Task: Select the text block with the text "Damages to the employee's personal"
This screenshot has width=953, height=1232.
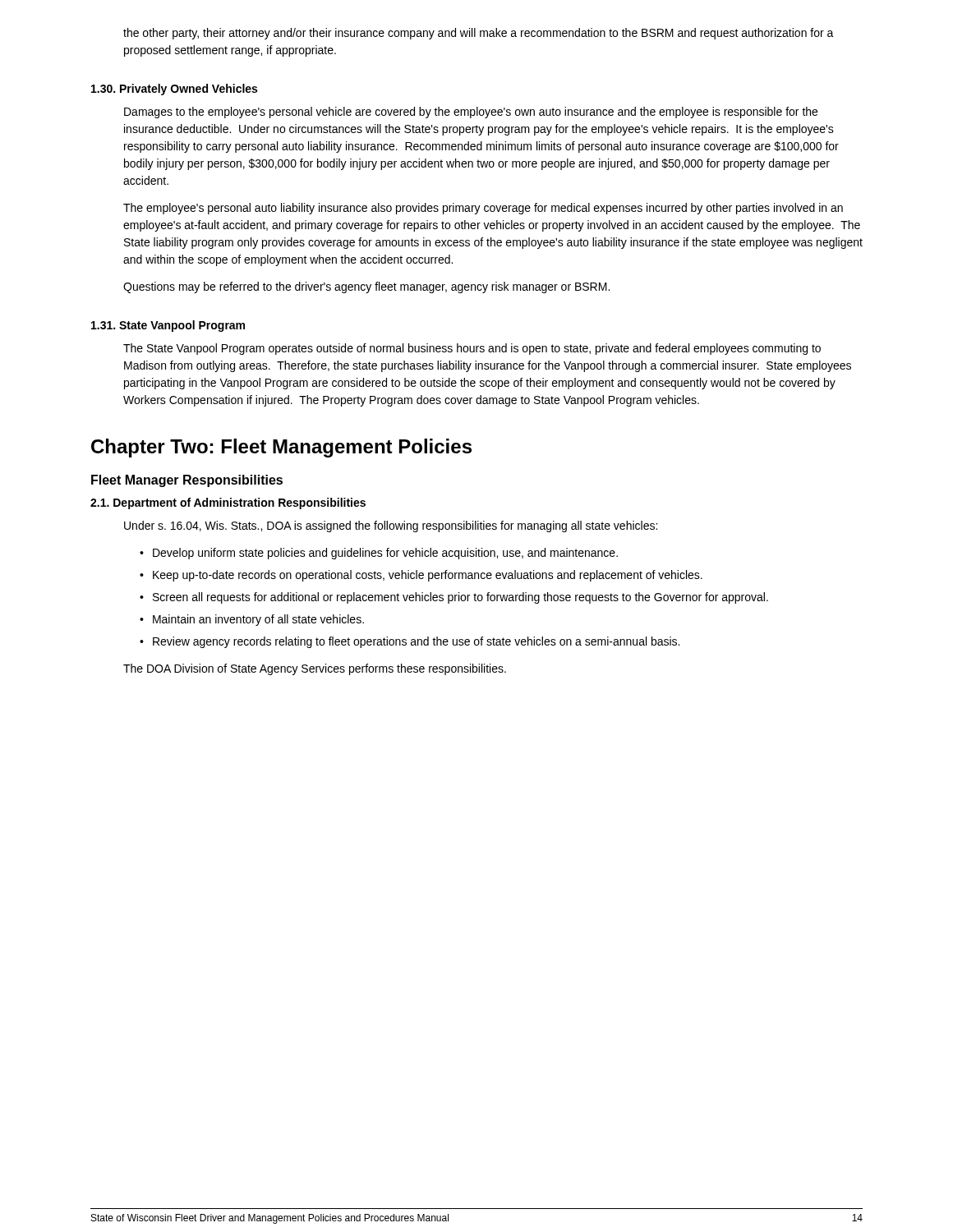Action: click(x=481, y=146)
